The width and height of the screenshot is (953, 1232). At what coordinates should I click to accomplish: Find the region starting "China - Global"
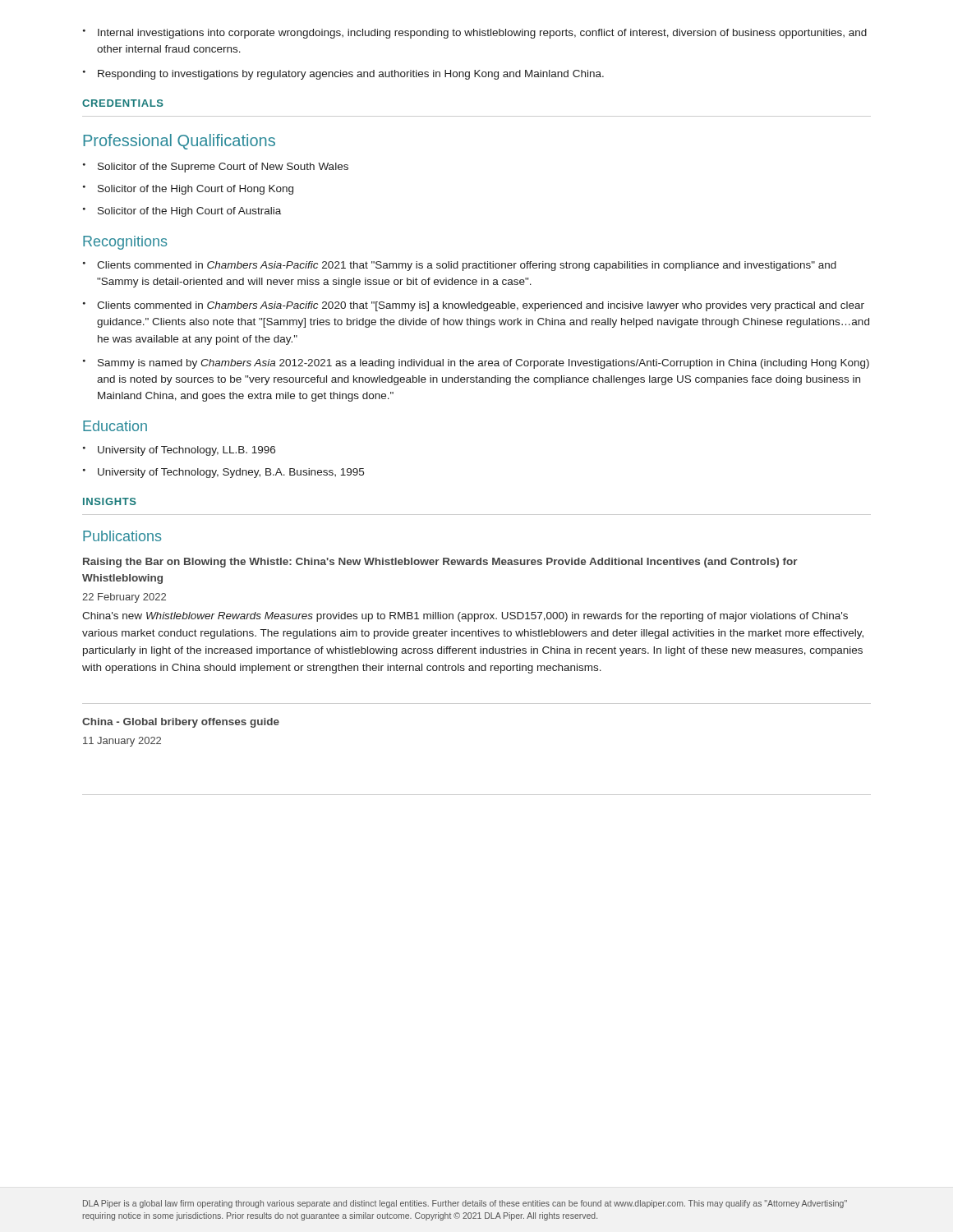click(x=181, y=721)
